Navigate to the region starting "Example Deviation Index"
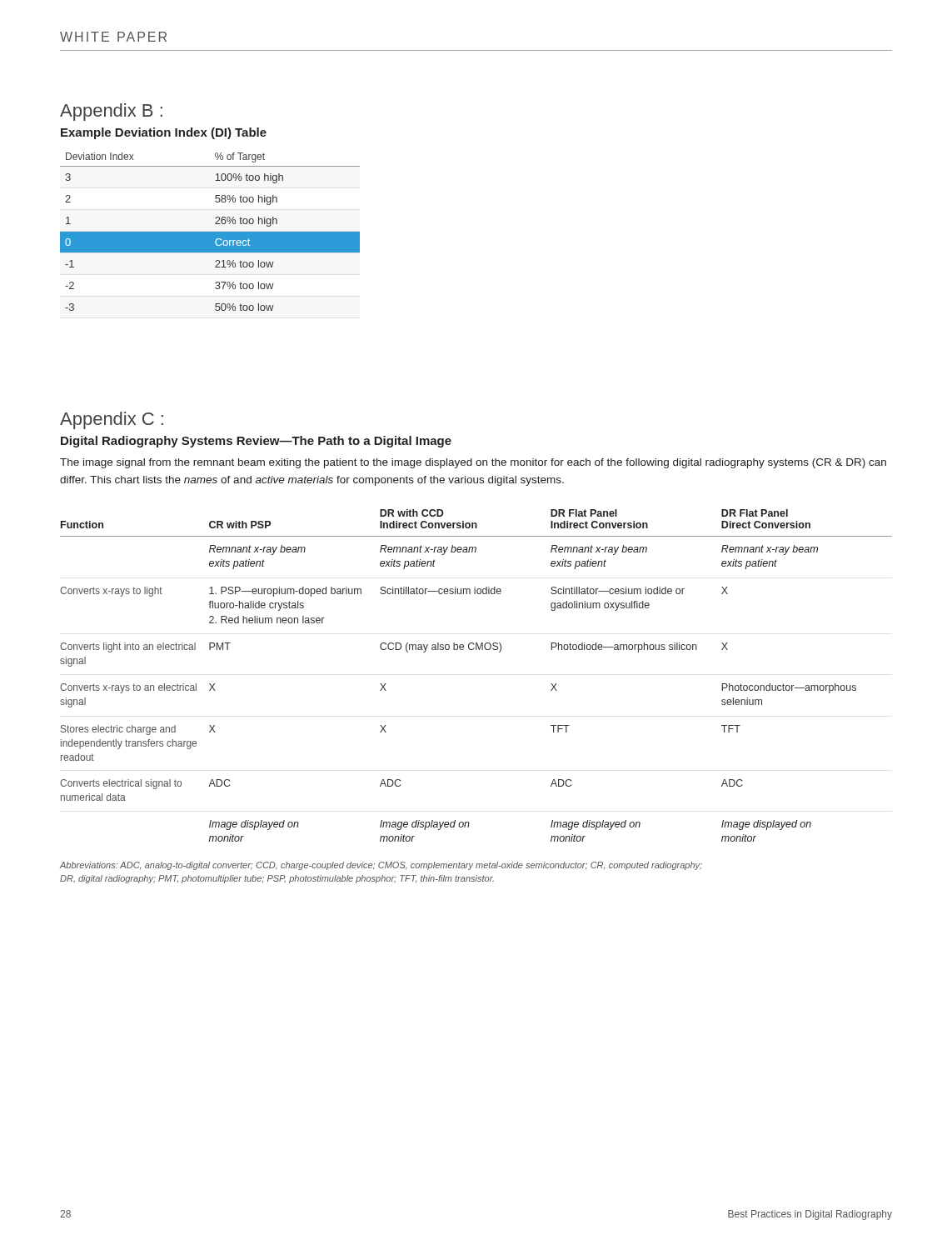952x1250 pixels. pos(163,132)
